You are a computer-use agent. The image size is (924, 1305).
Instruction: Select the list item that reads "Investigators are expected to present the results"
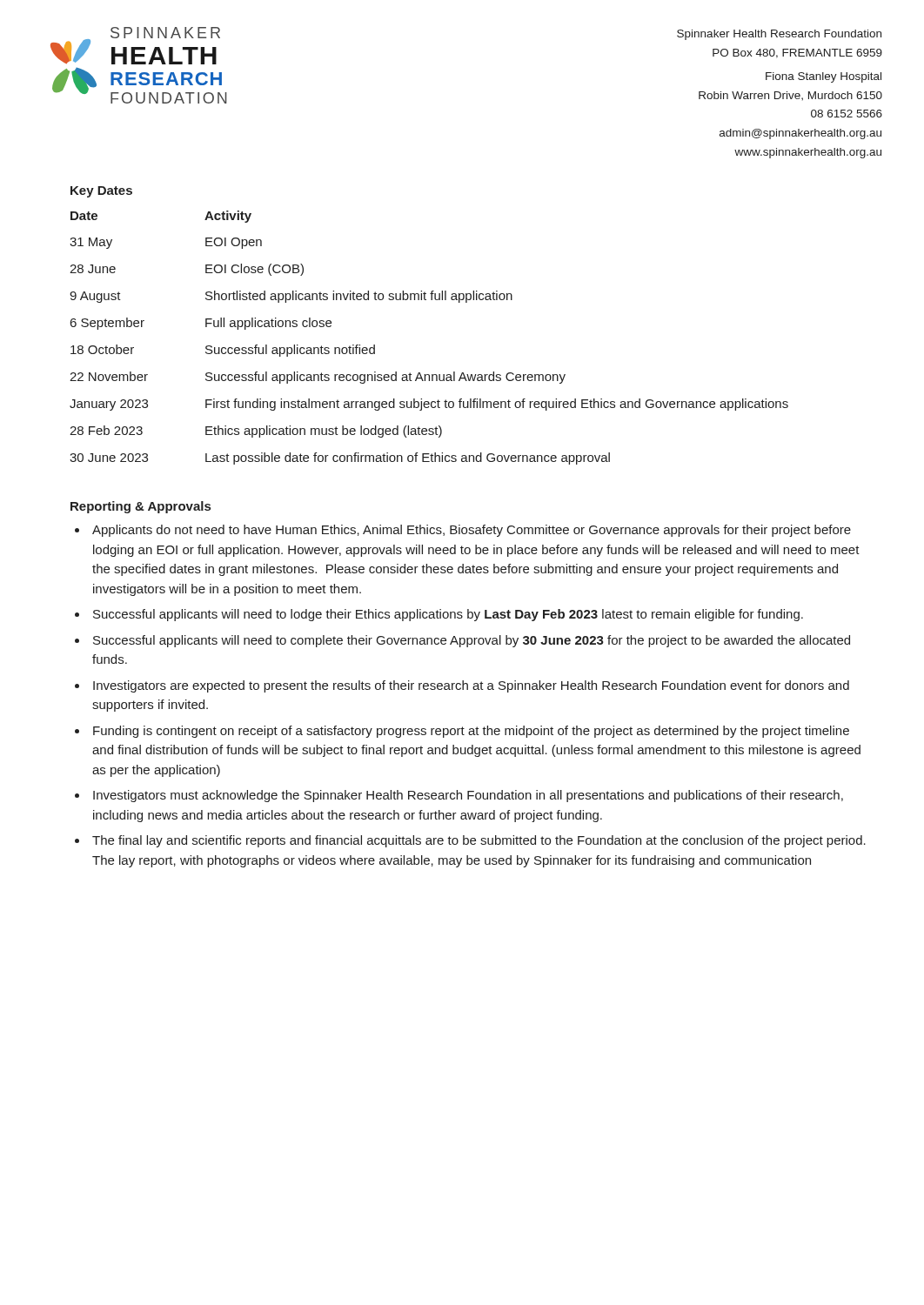(471, 694)
